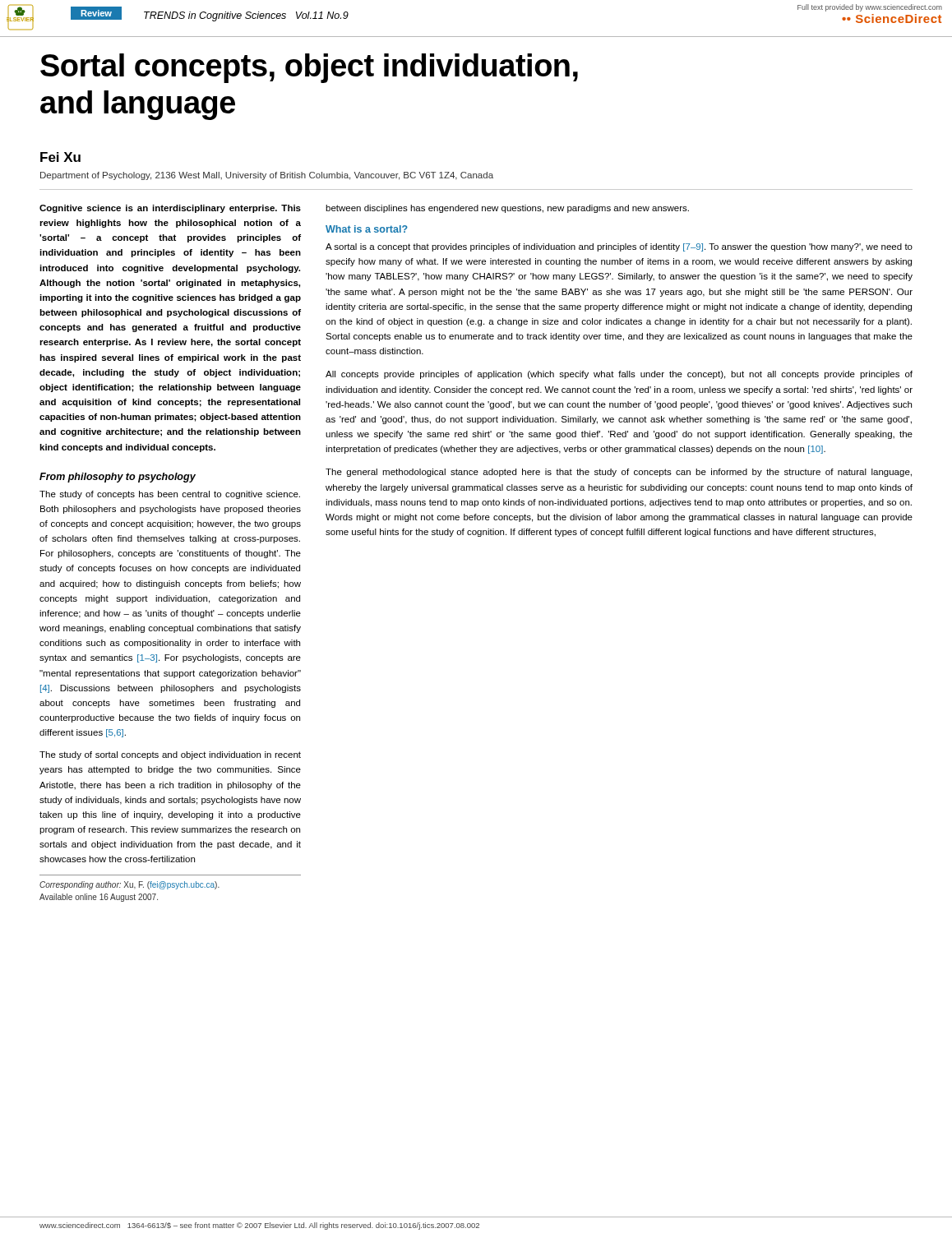Click on the element starting "A sortal is a concept that"
Viewport: 952px width, 1233px height.
coord(619,299)
